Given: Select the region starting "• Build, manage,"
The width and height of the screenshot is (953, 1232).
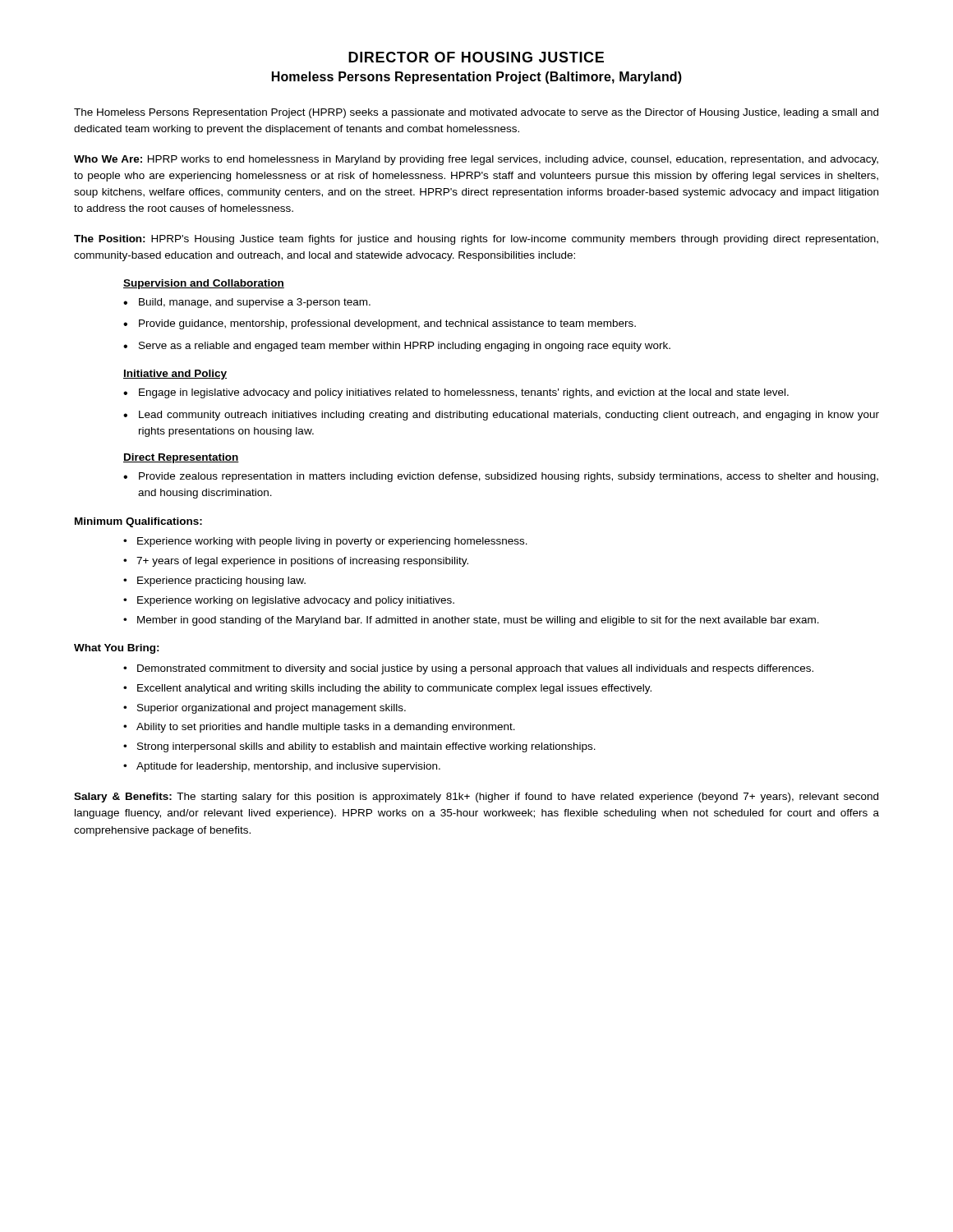Looking at the screenshot, I should 247,303.
